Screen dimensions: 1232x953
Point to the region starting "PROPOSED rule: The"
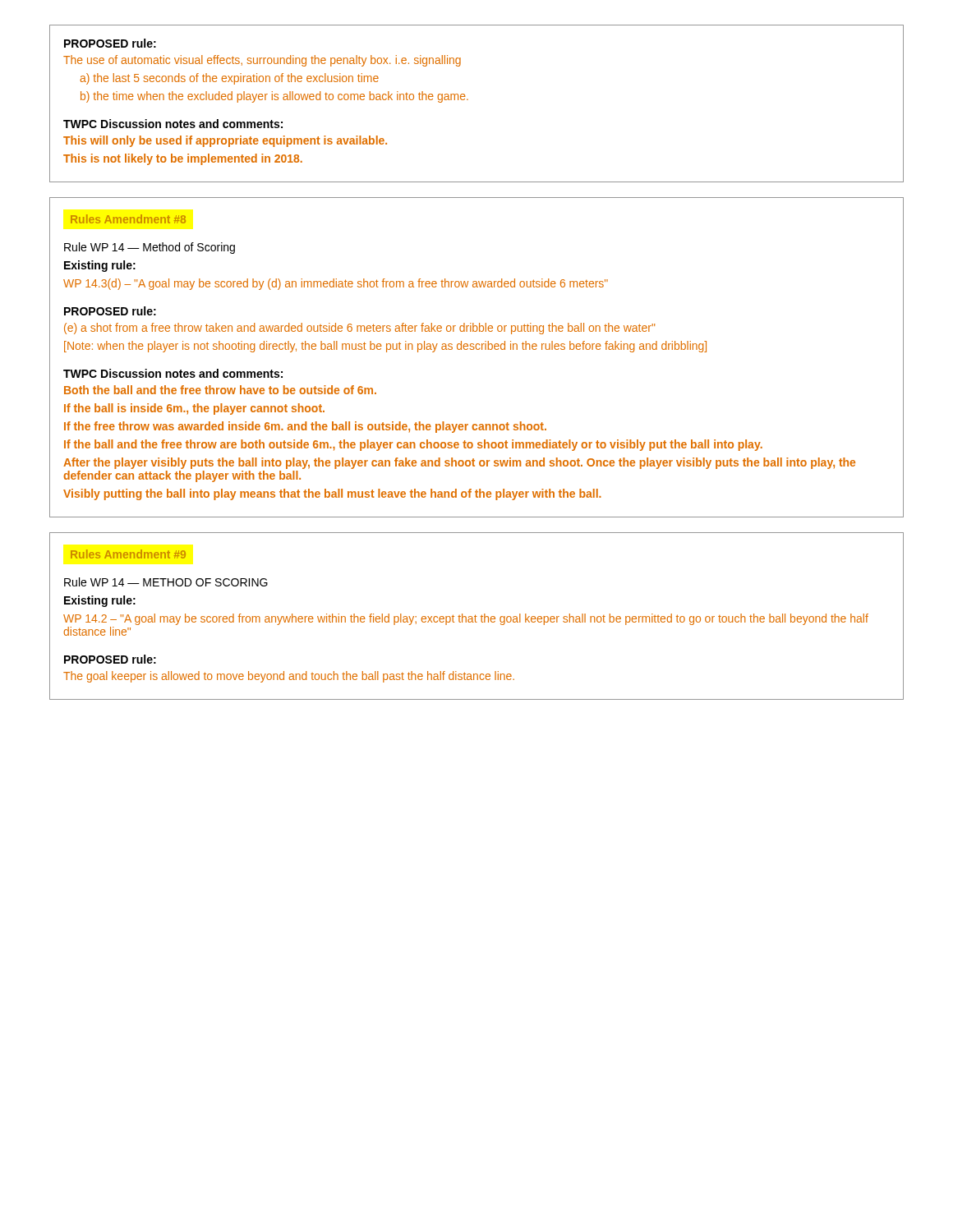pos(476,101)
